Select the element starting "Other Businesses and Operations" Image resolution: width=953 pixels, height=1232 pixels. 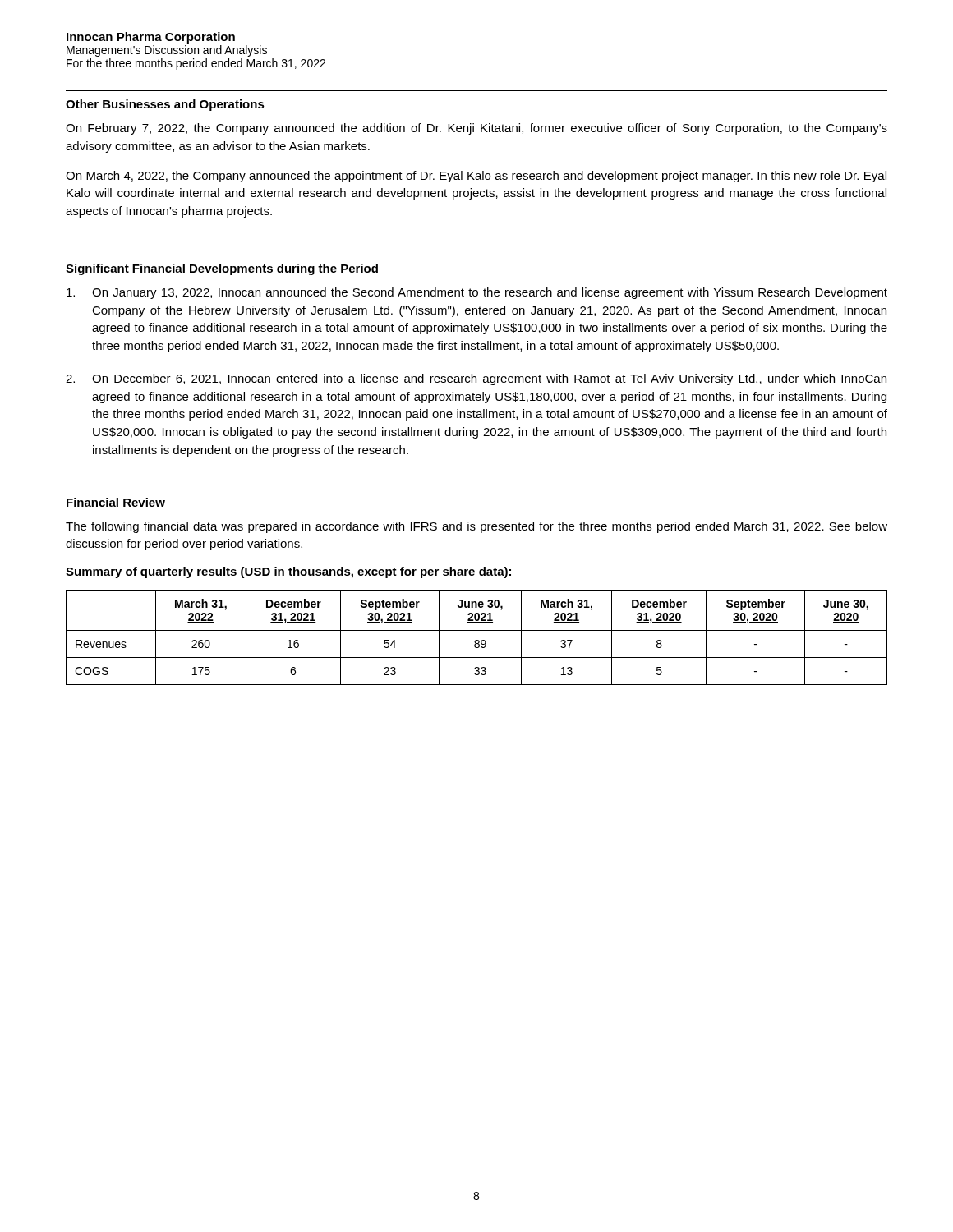coord(165,104)
